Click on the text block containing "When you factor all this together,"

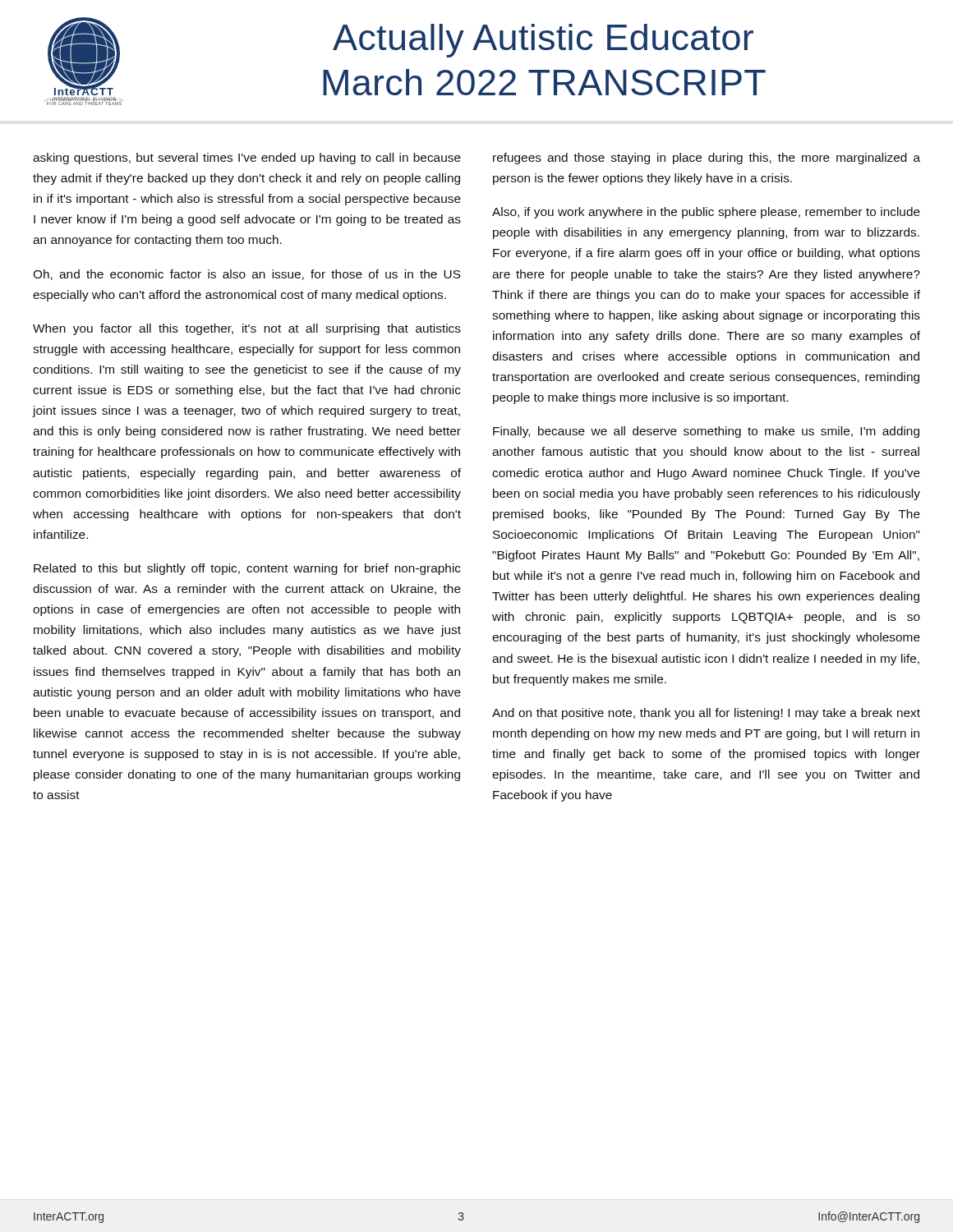(x=247, y=431)
